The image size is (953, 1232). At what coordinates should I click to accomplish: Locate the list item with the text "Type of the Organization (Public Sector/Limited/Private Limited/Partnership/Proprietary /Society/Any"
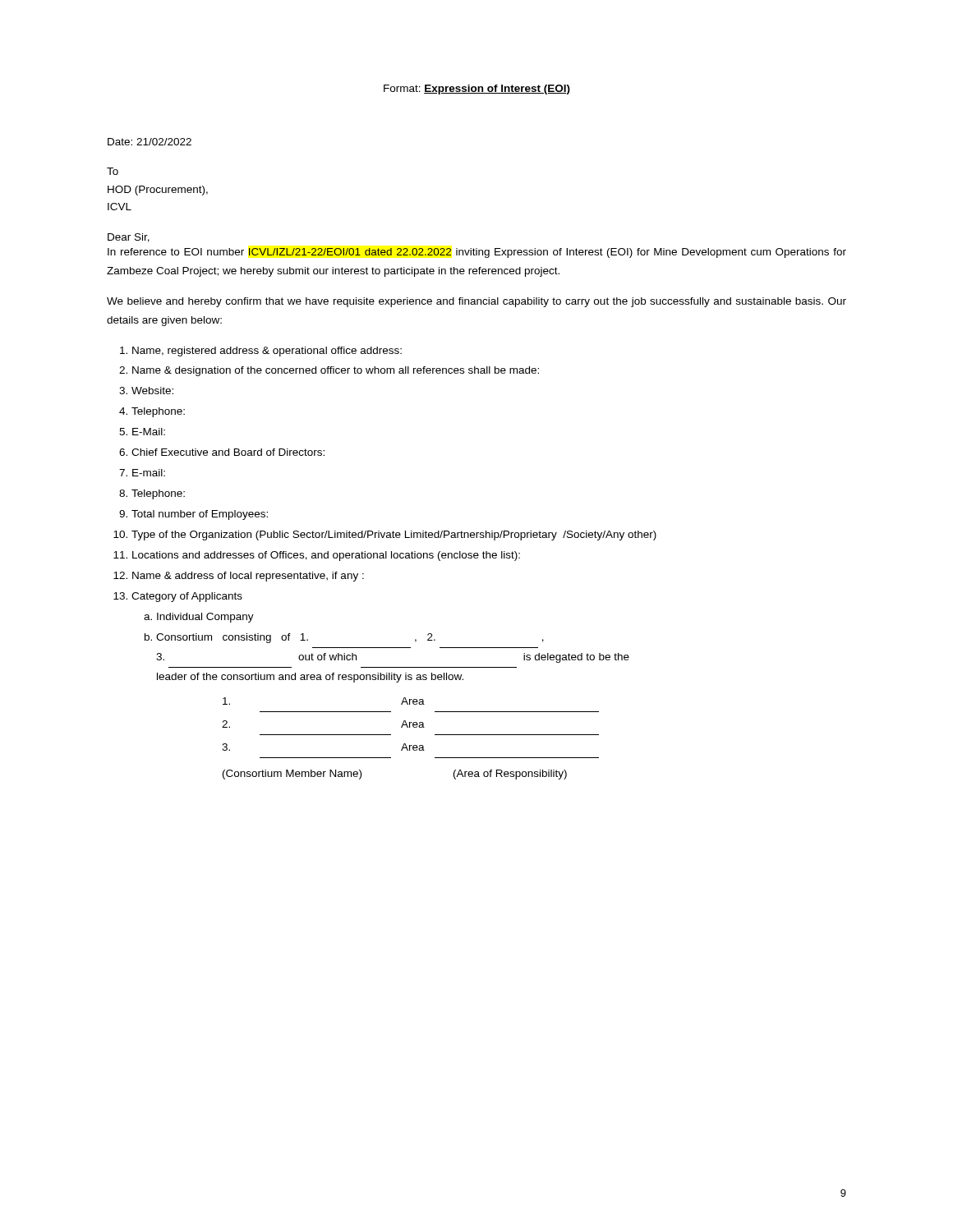(489, 535)
